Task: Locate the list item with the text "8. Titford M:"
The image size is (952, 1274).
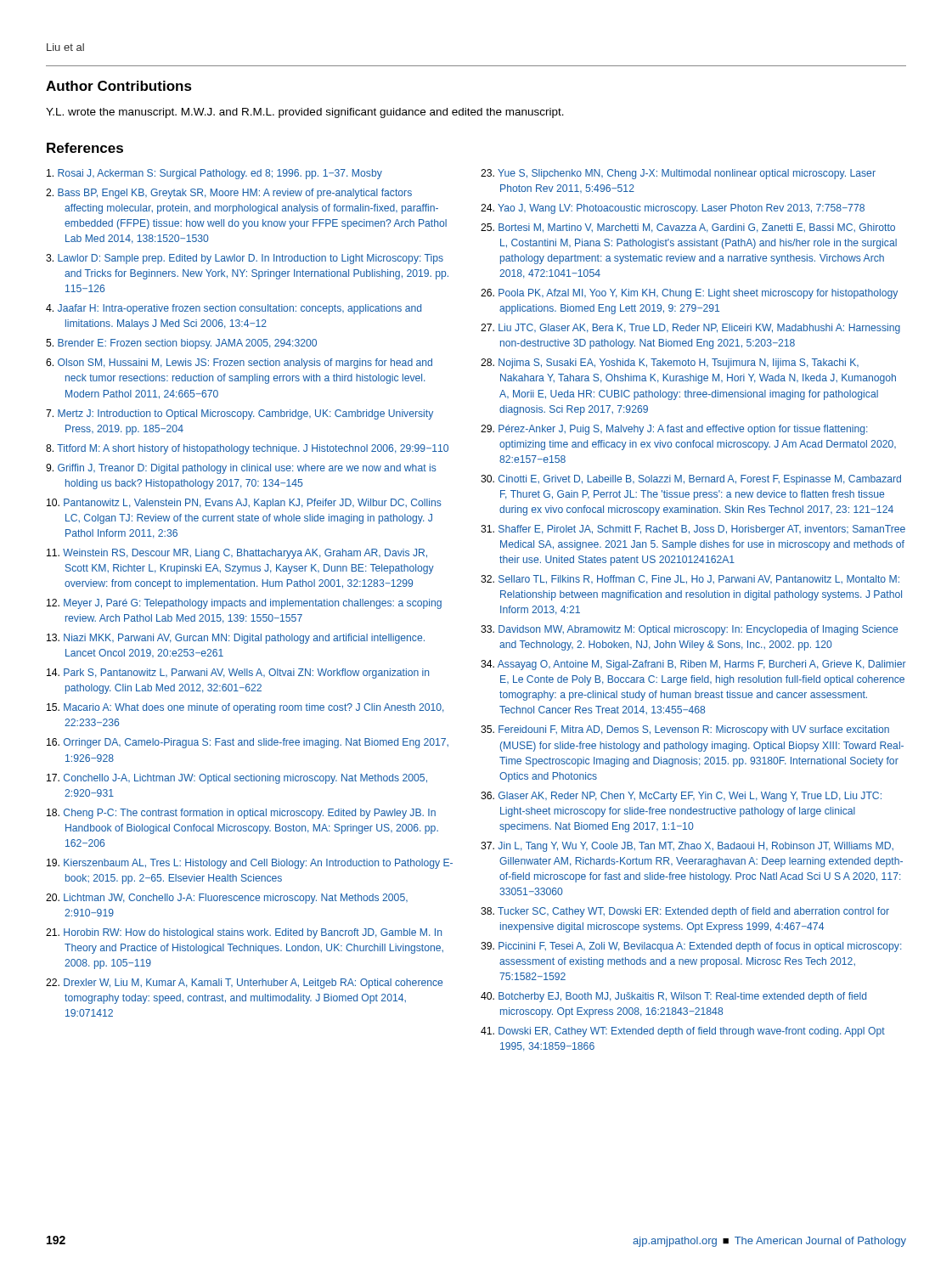Action: pos(247,448)
